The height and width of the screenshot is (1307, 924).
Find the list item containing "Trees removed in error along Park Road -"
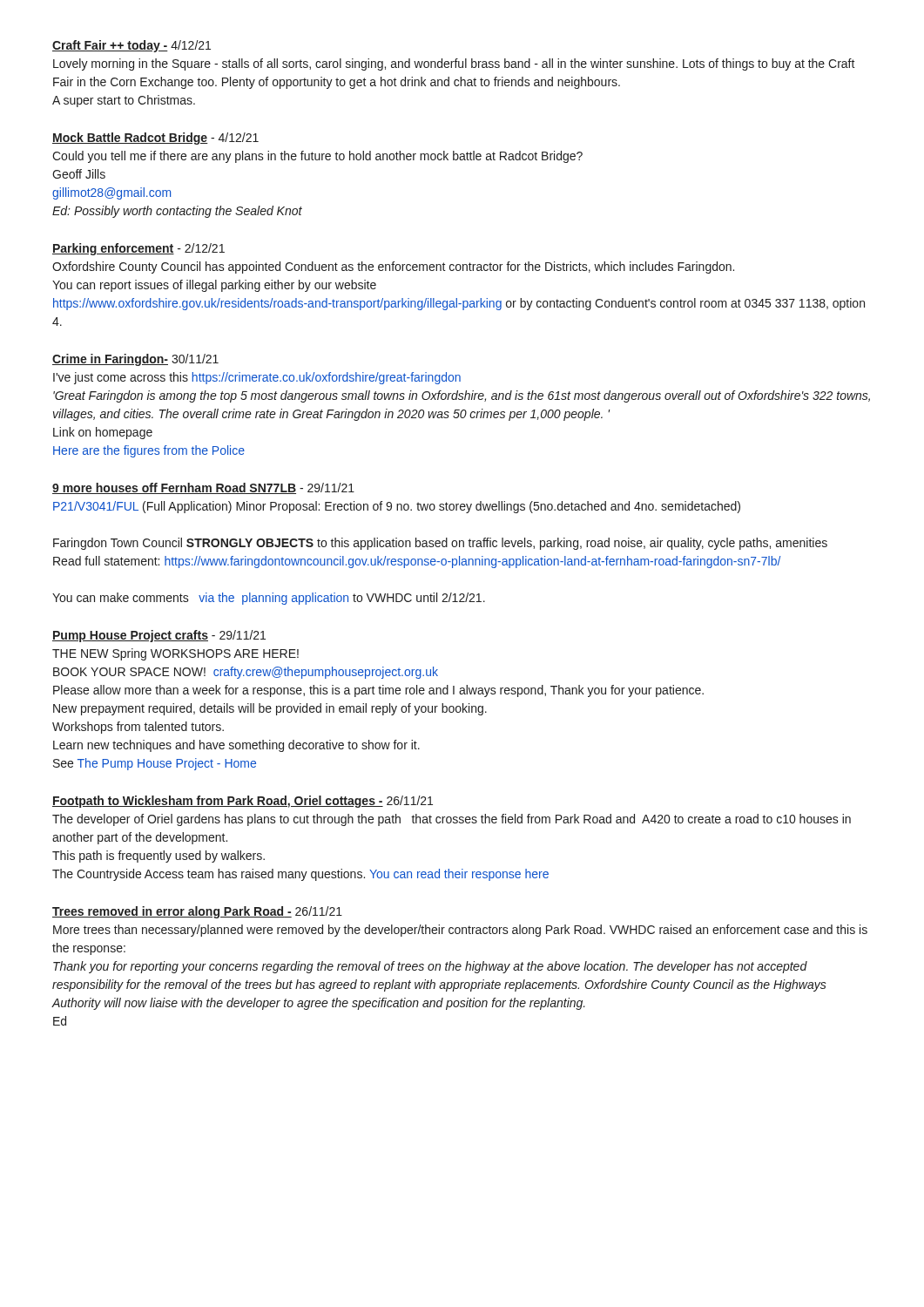pyautogui.click(x=462, y=967)
